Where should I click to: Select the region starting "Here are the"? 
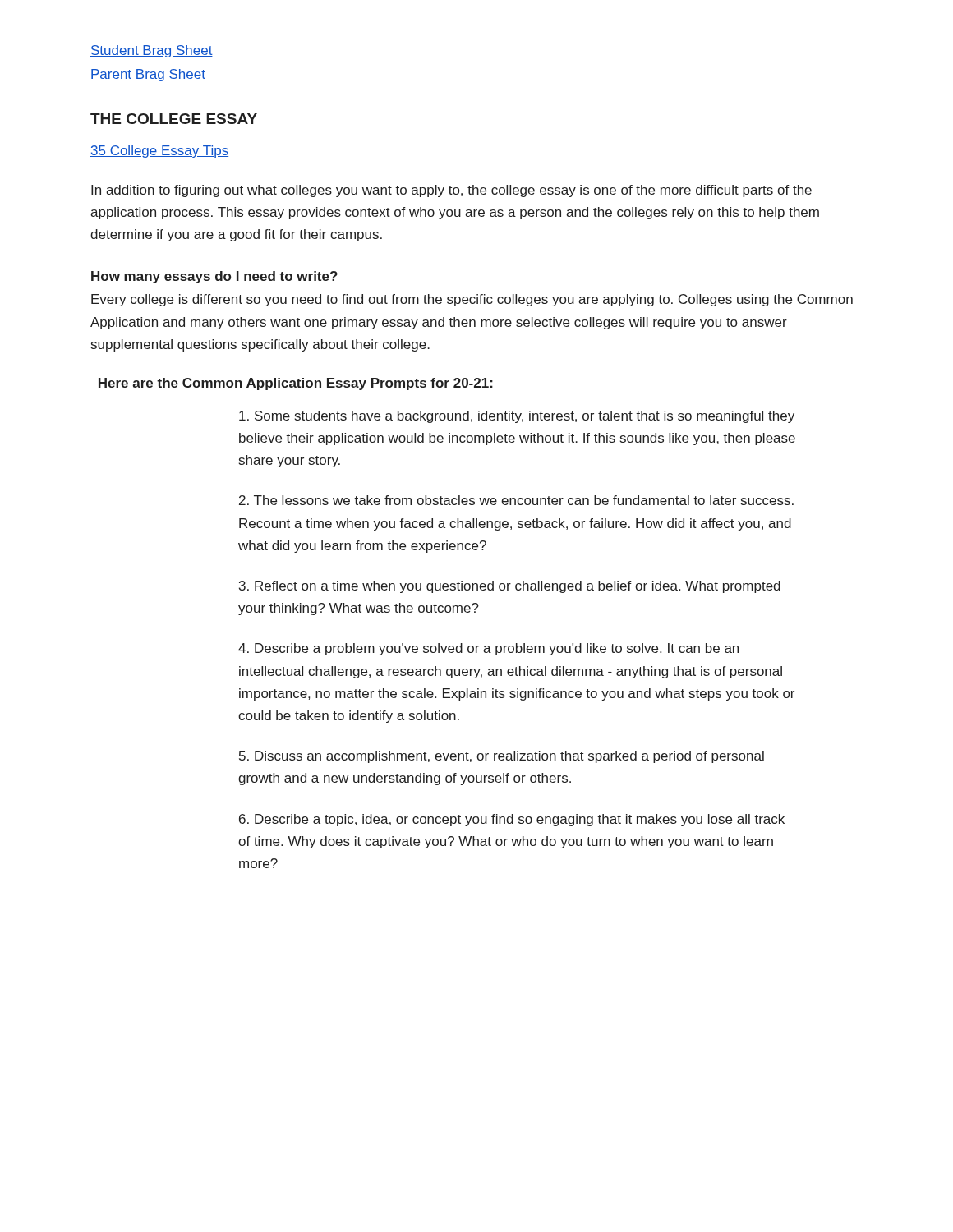coord(294,383)
